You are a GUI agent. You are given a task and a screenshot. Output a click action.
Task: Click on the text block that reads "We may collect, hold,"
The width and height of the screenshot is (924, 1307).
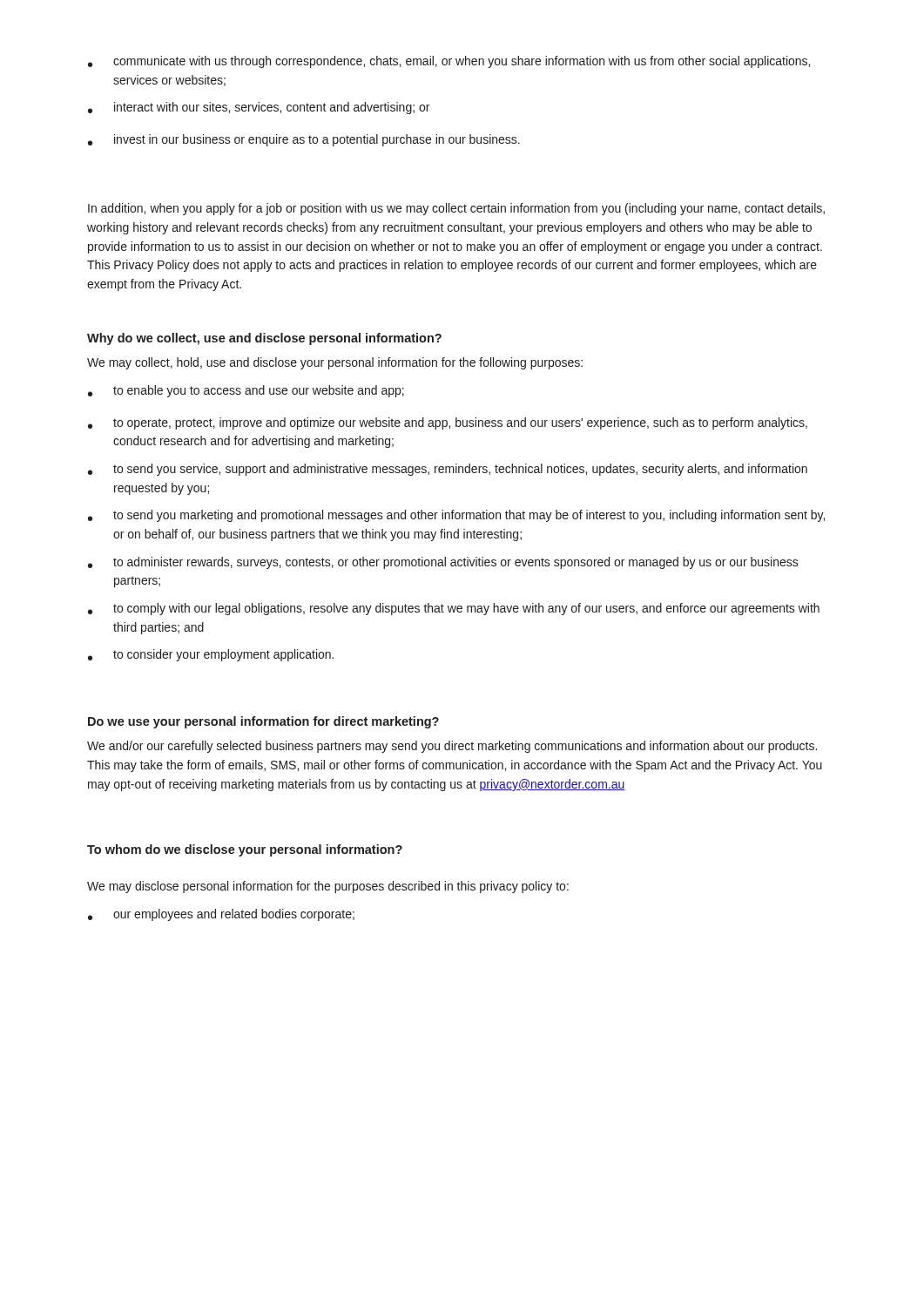click(335, 362)
